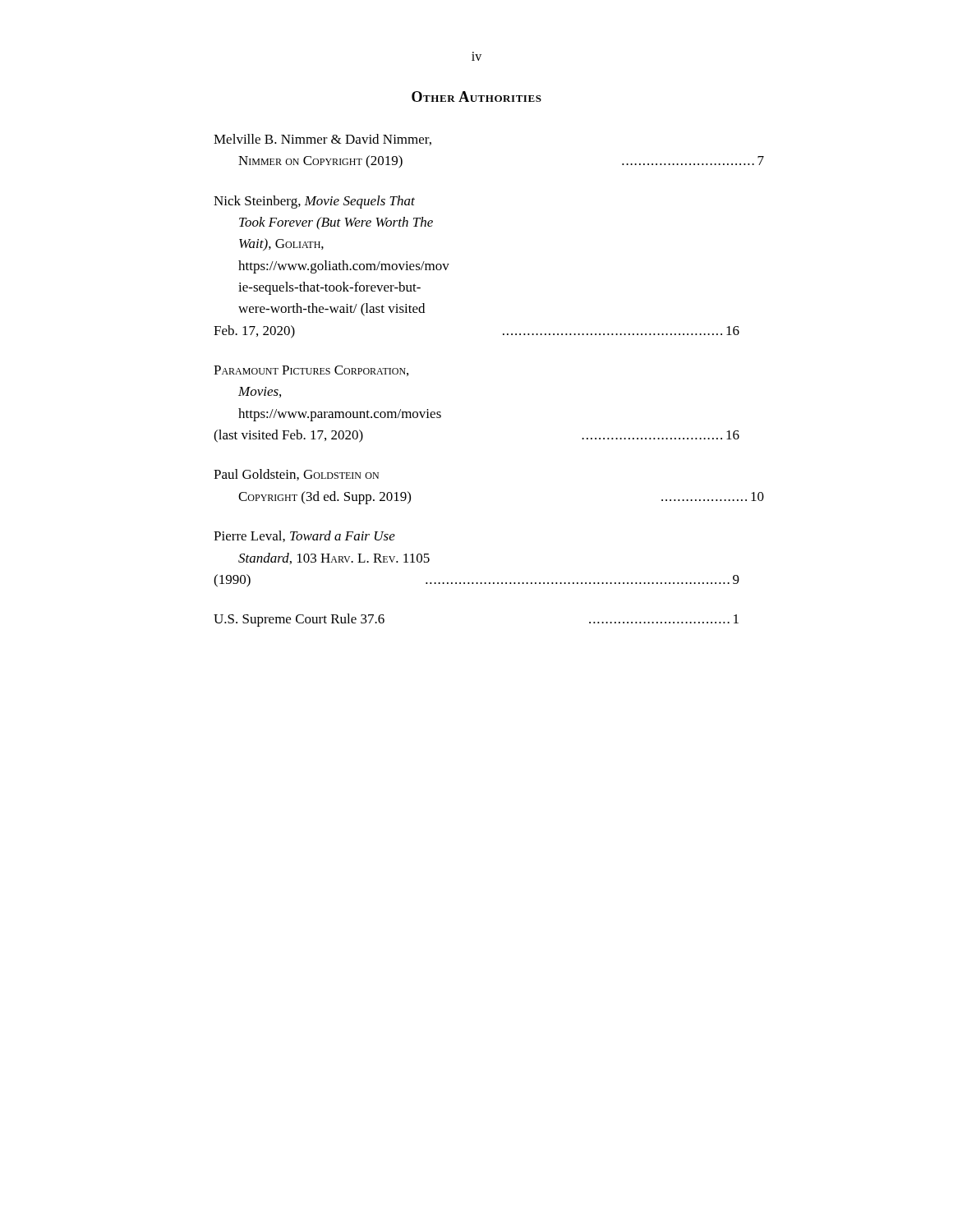Where is the passage that starts "Paul Goldstein, Goldstein on"?

click(296, 475)
